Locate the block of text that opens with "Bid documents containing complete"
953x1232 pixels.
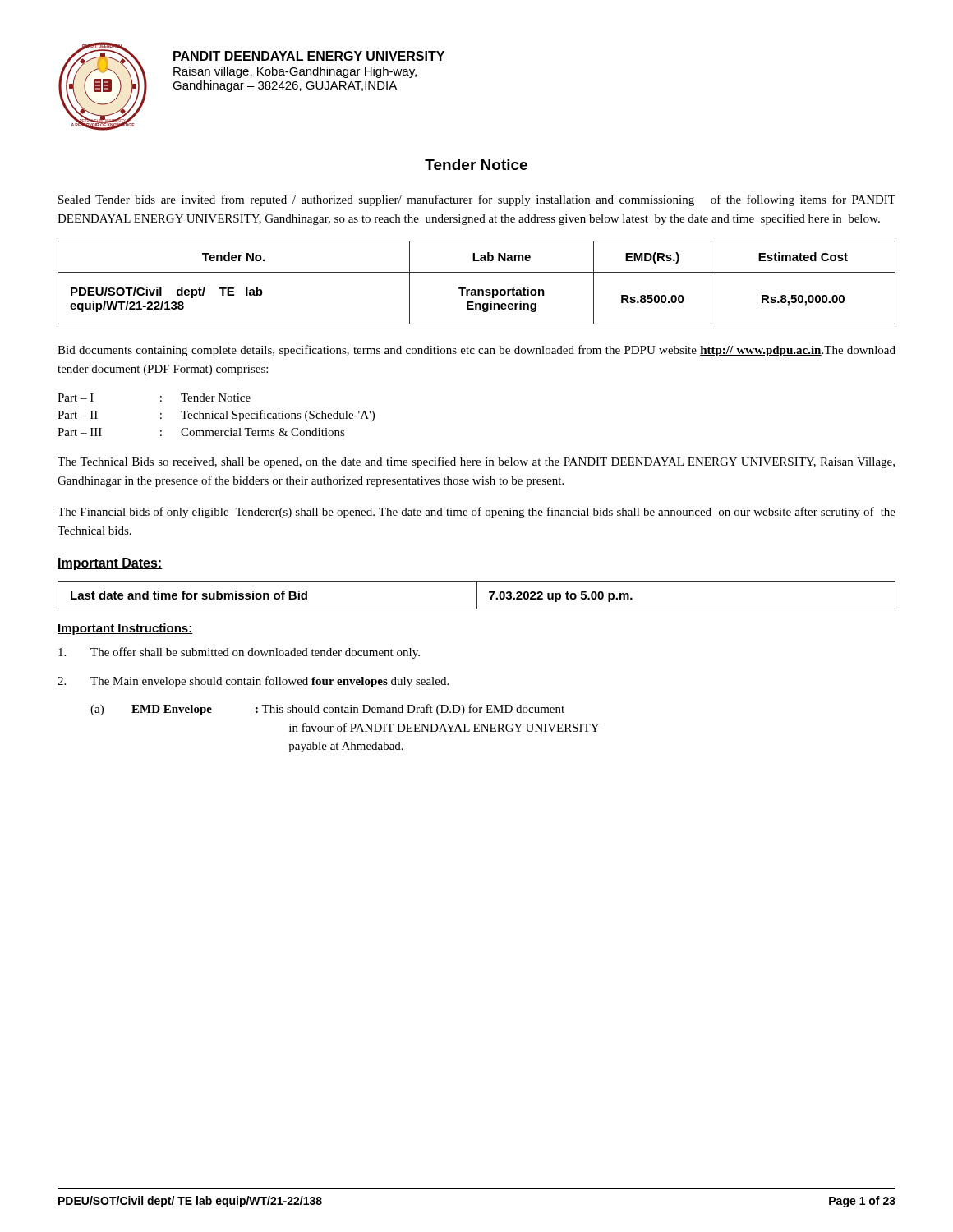(x=476, y=359)
